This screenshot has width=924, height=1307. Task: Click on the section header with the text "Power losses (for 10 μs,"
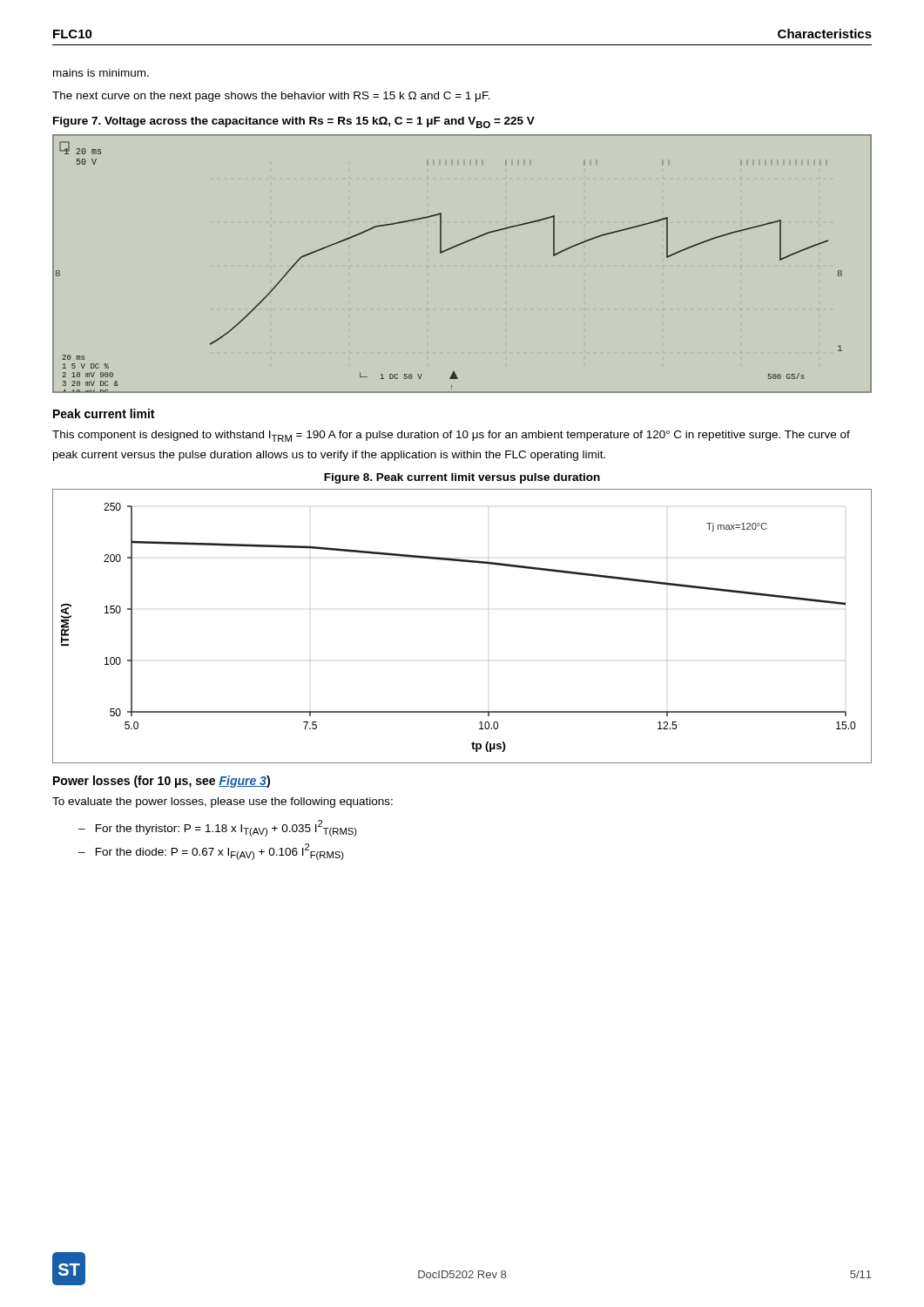161,781
